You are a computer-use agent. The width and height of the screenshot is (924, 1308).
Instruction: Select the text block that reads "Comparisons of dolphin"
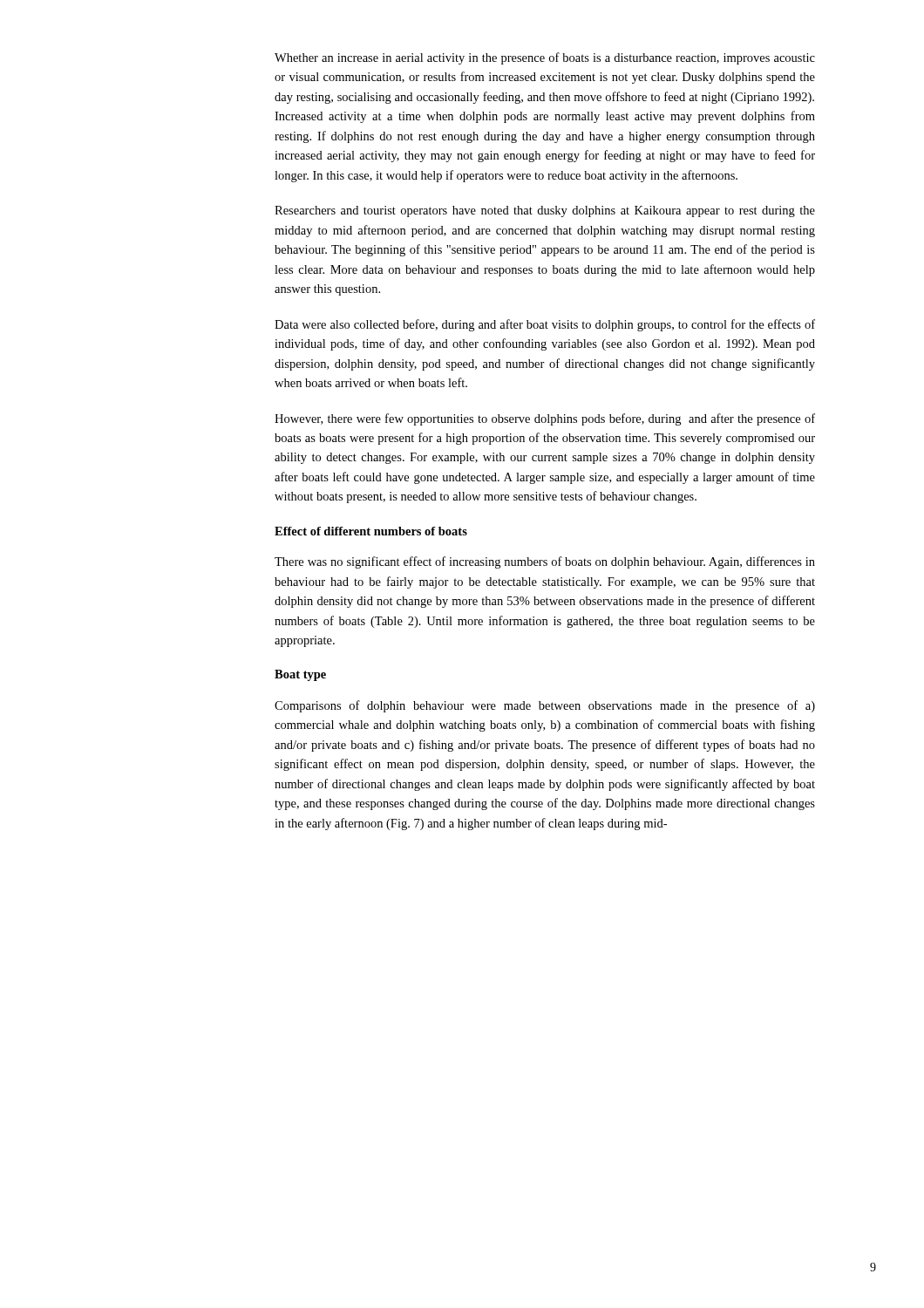[x=545, y=764]
